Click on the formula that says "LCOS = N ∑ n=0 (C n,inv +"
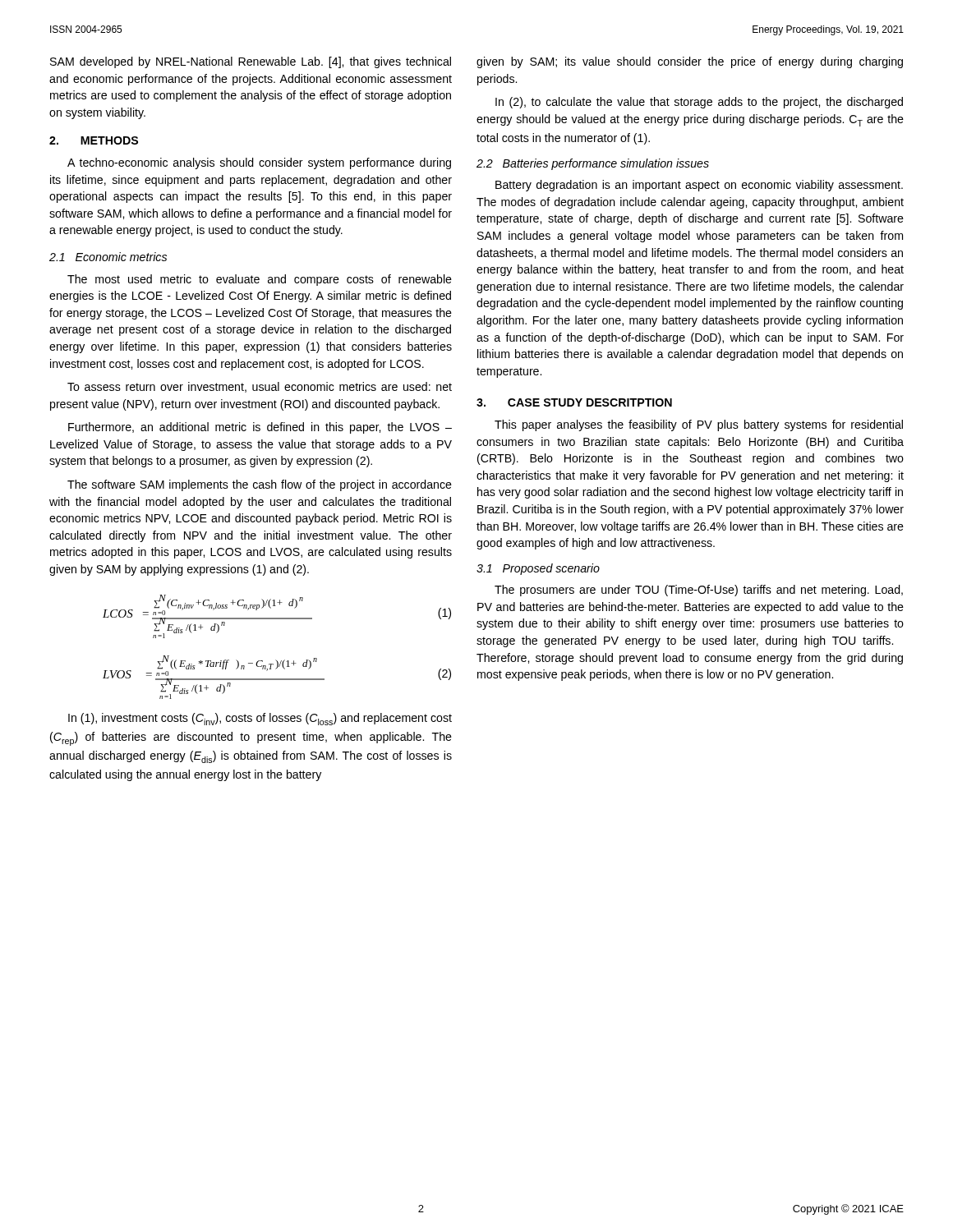The image size is (953, 1232). click(x=251, y=613)
